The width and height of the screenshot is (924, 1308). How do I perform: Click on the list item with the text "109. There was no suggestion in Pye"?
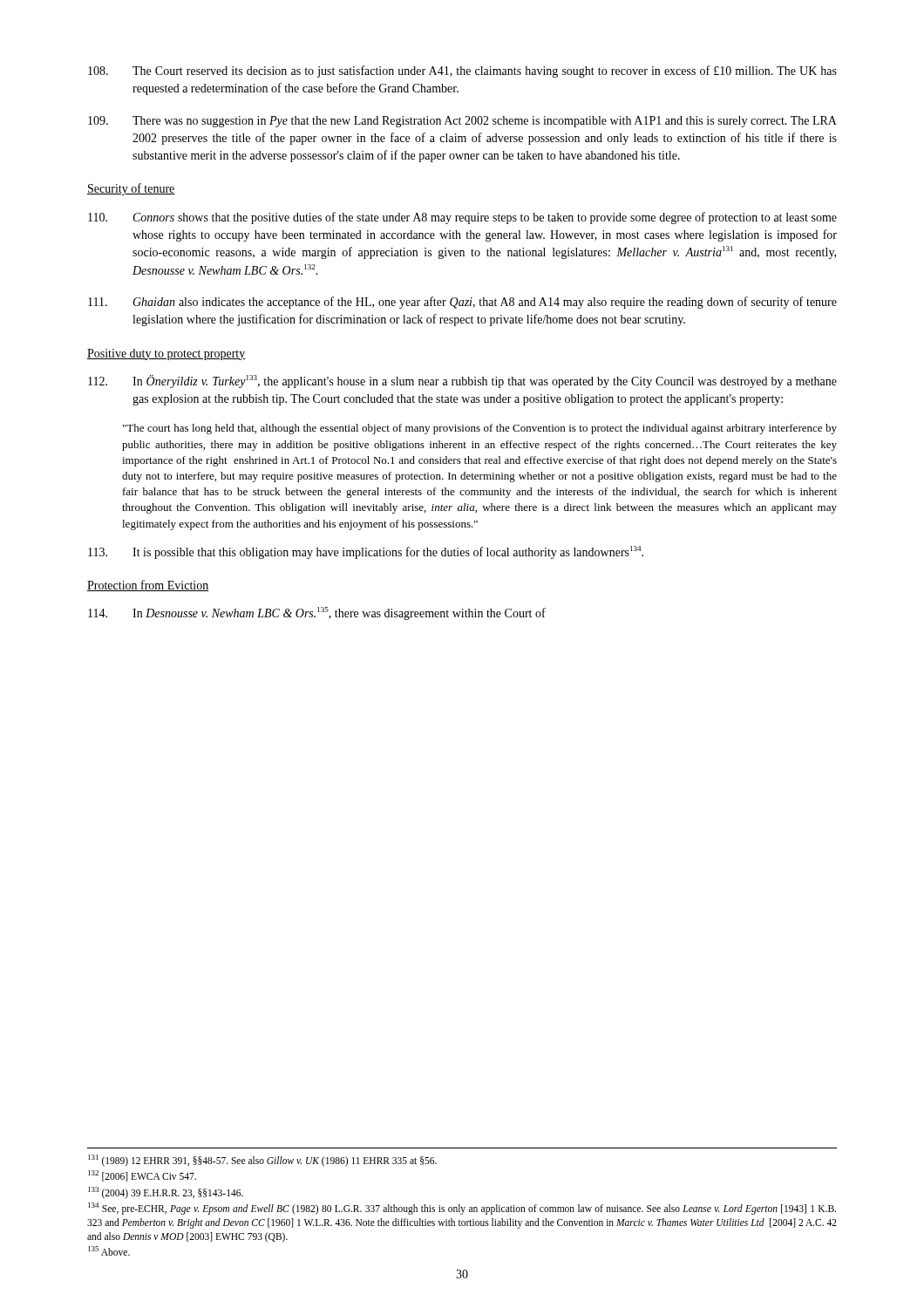[x=462, y=139]
